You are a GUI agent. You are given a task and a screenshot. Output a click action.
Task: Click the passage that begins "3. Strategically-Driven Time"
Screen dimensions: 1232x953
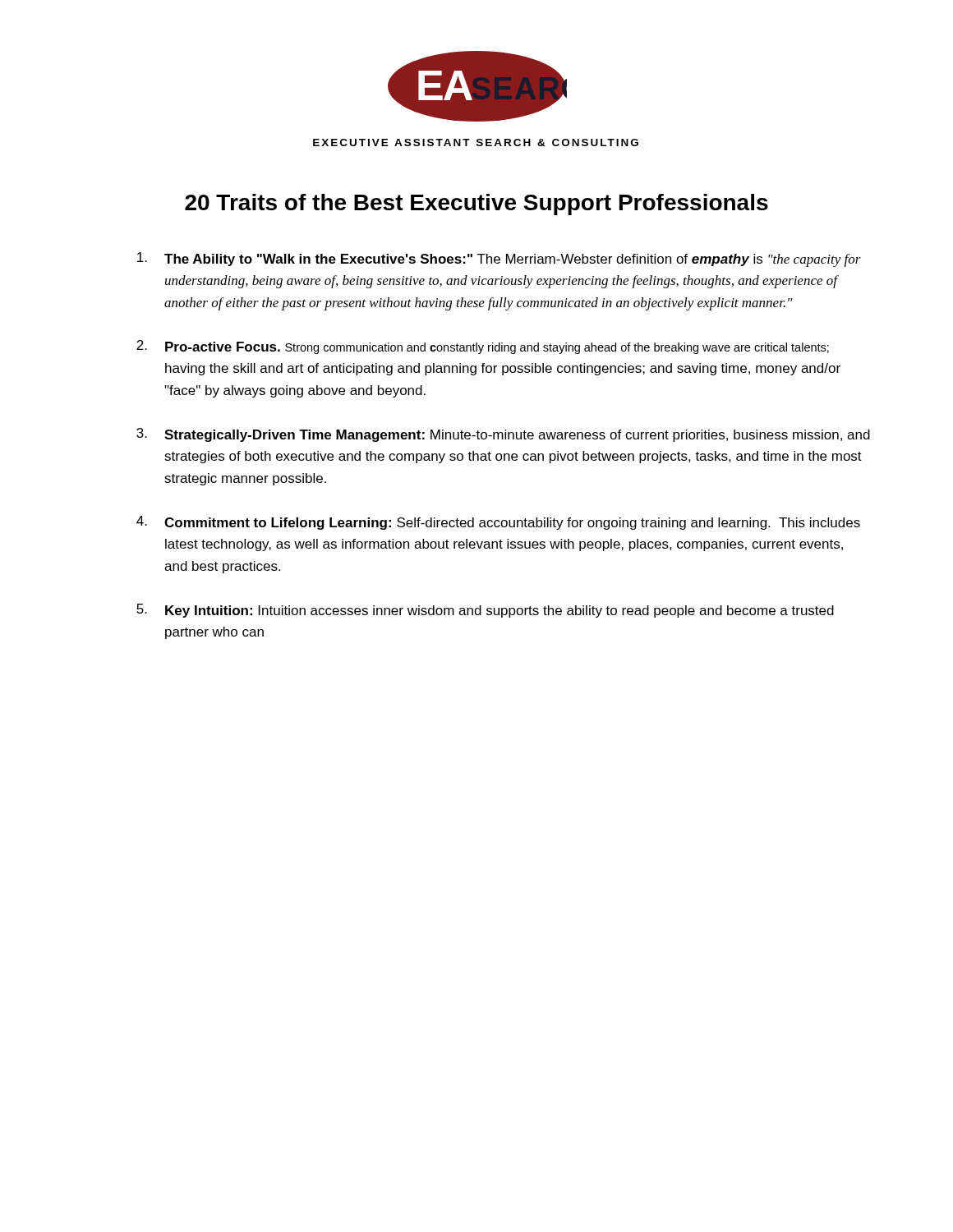tap(485, 457)
